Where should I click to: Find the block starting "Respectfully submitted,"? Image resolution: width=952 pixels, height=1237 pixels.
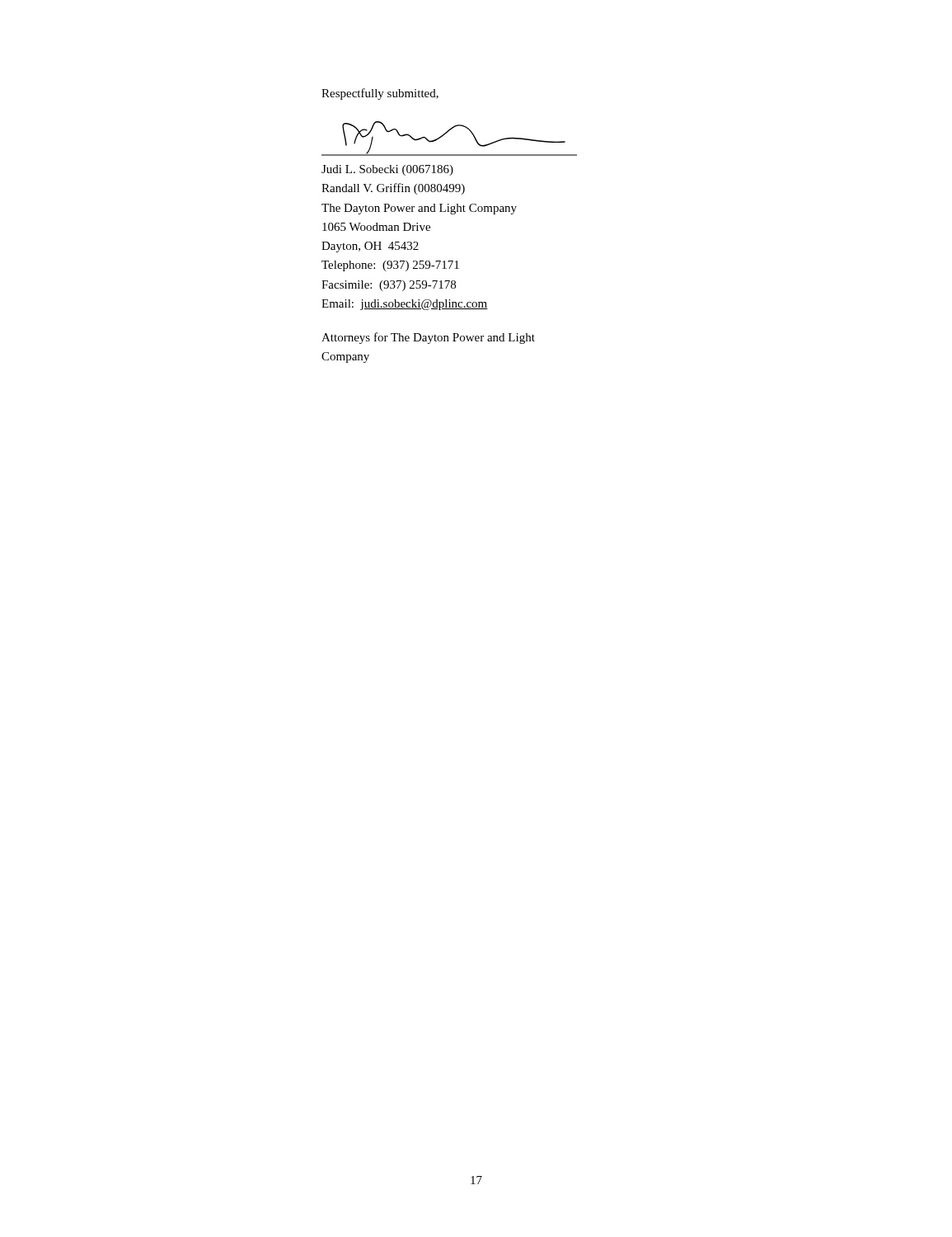[x=380, y=93]
